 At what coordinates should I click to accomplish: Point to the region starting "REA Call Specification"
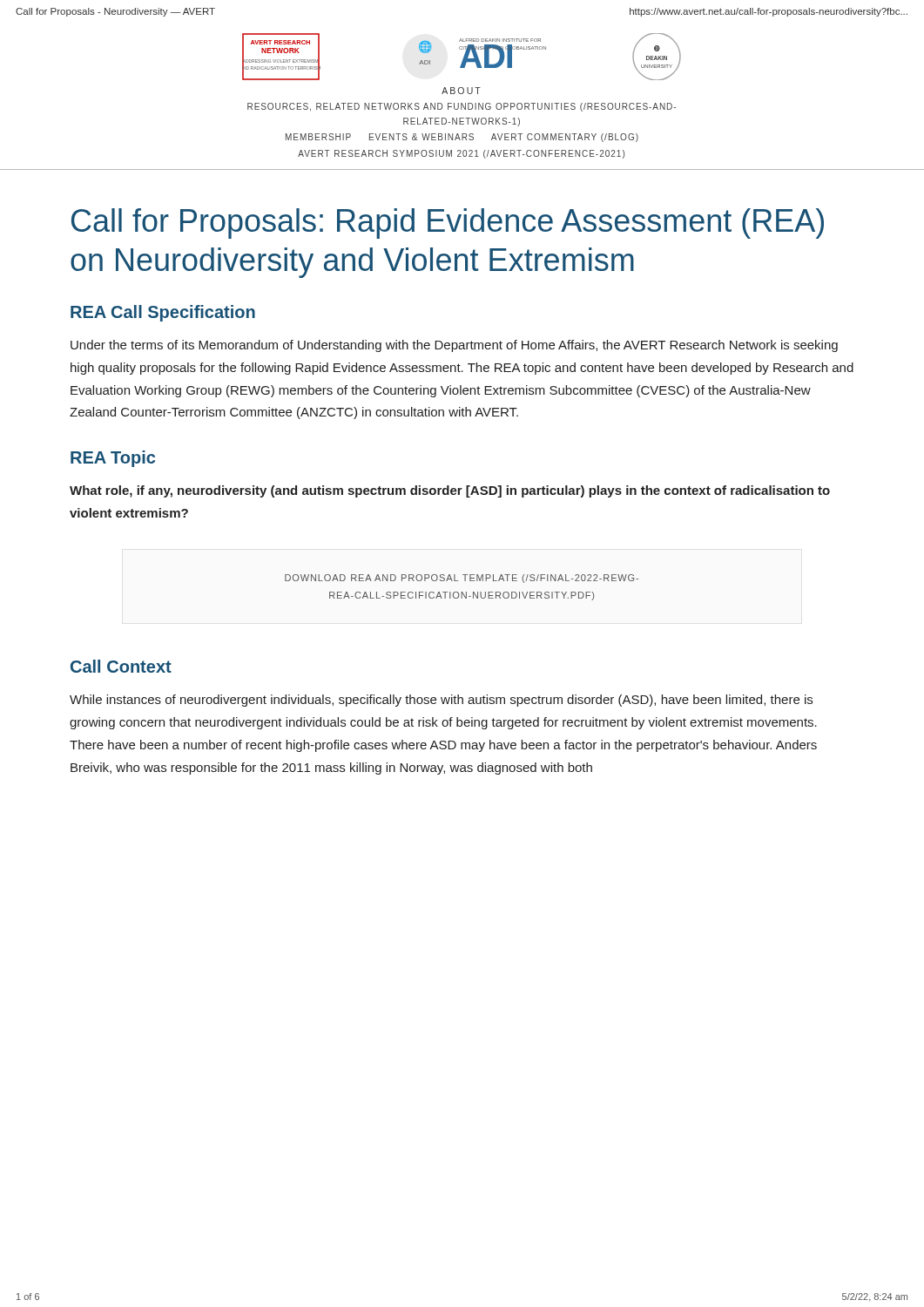(163, 312)
